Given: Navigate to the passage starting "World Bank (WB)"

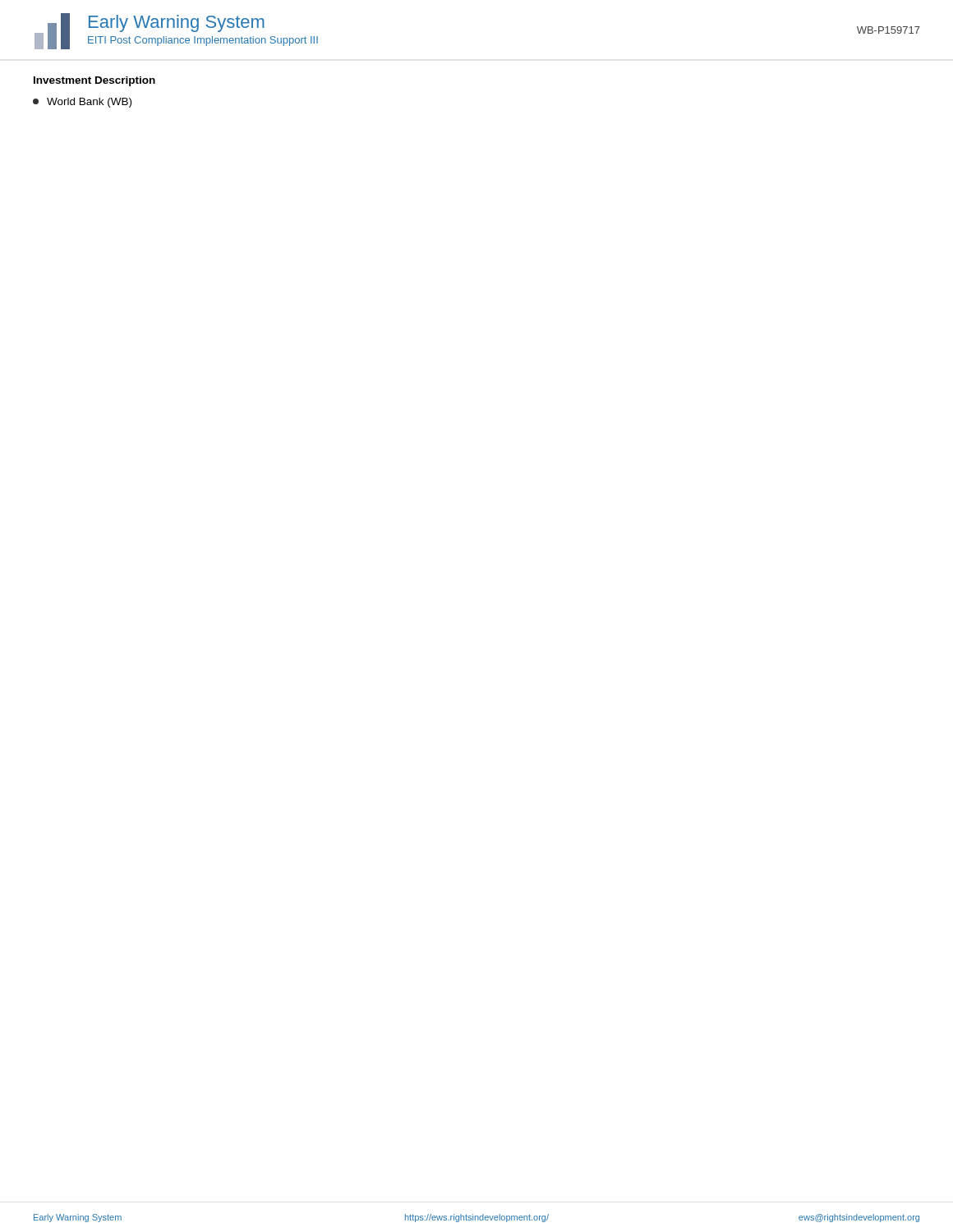Looking at the screenshot, I should 83,101.
